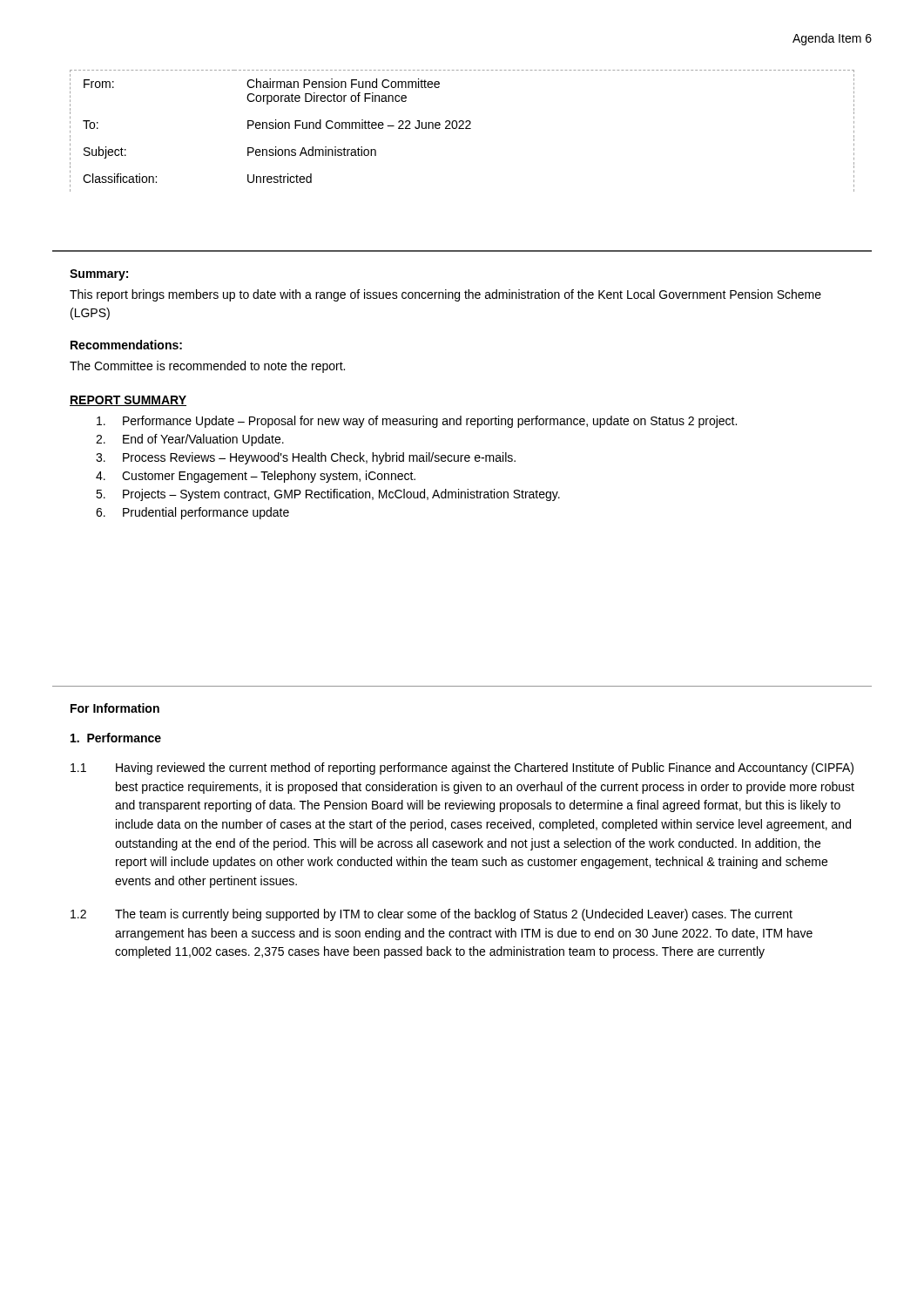
Task: Navigate to the block starting "3. Process Reviews –"
Action: 306,457
